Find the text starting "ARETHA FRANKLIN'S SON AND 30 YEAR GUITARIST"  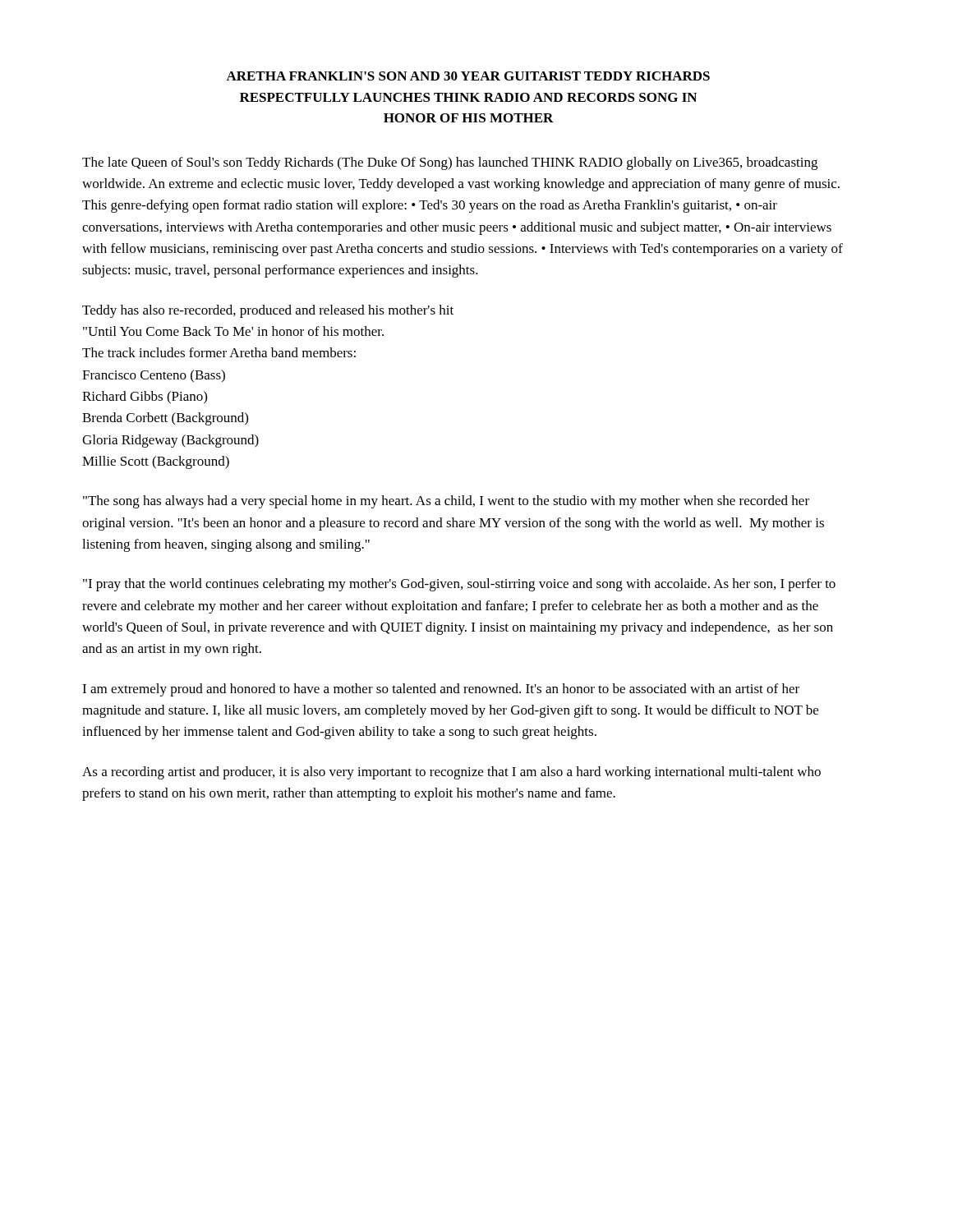pyautogui.click(x=468, y=97)
